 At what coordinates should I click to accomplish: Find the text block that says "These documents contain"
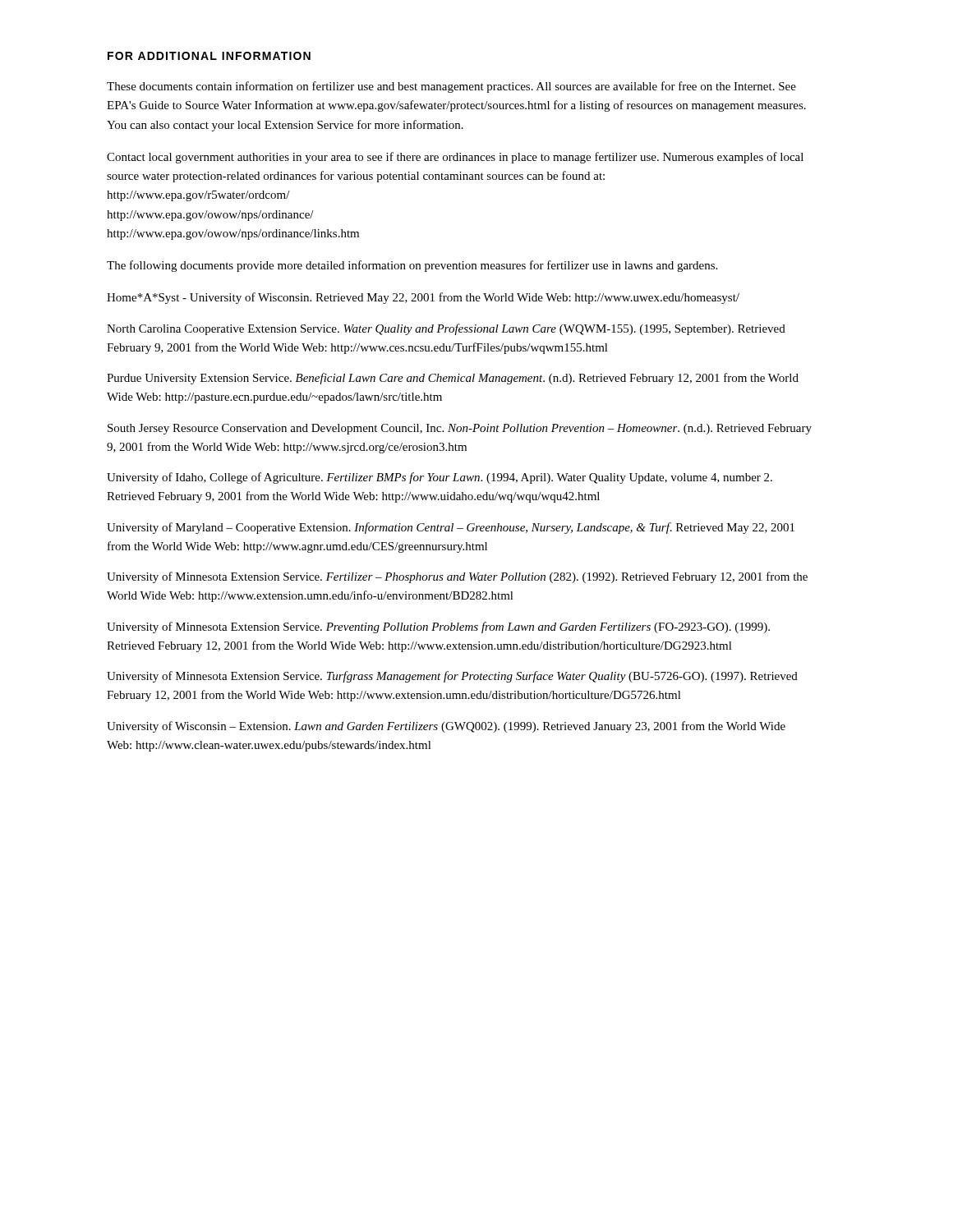(x=457, y=105)
